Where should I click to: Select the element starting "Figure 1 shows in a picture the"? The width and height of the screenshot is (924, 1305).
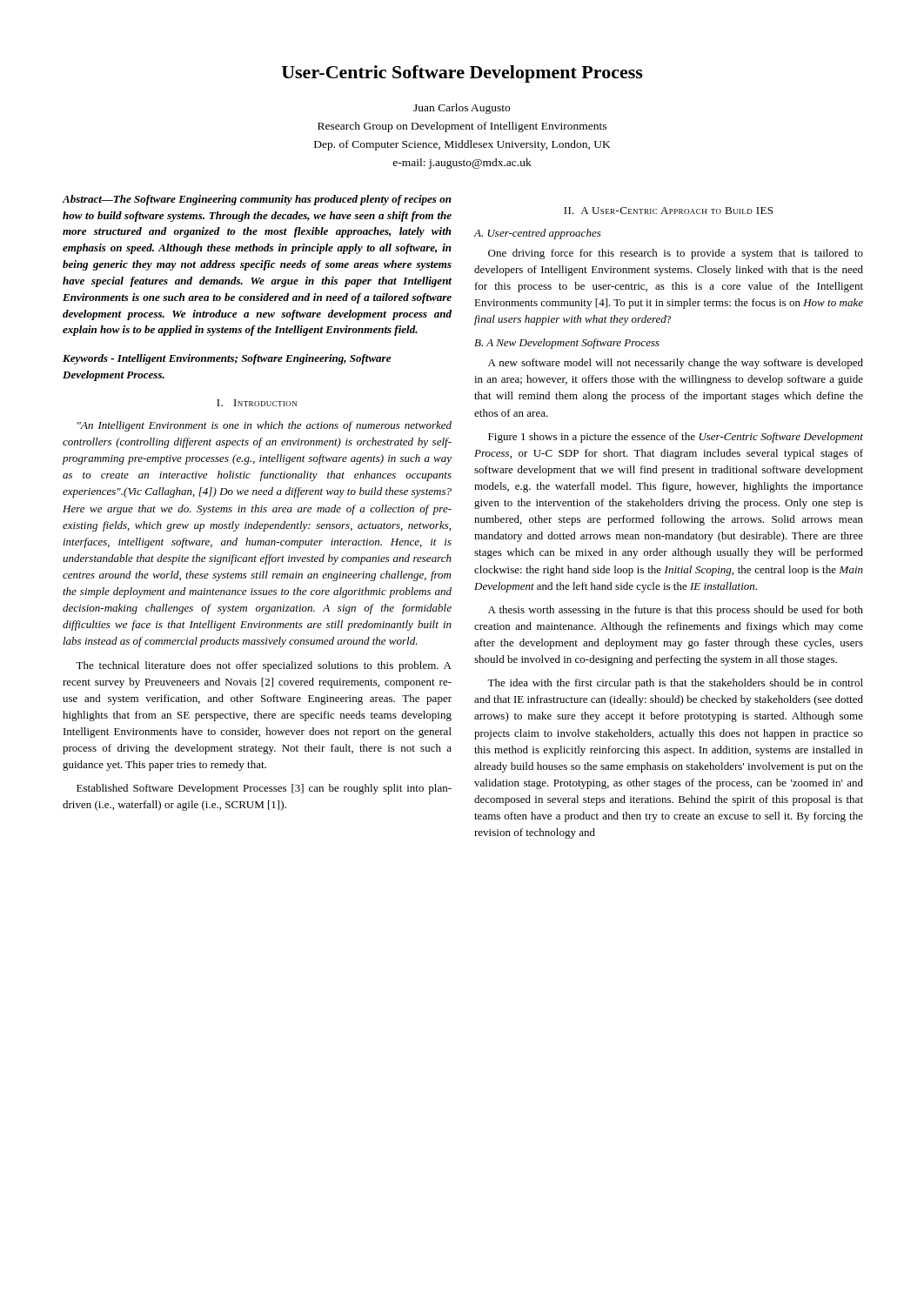pos(669,511)
